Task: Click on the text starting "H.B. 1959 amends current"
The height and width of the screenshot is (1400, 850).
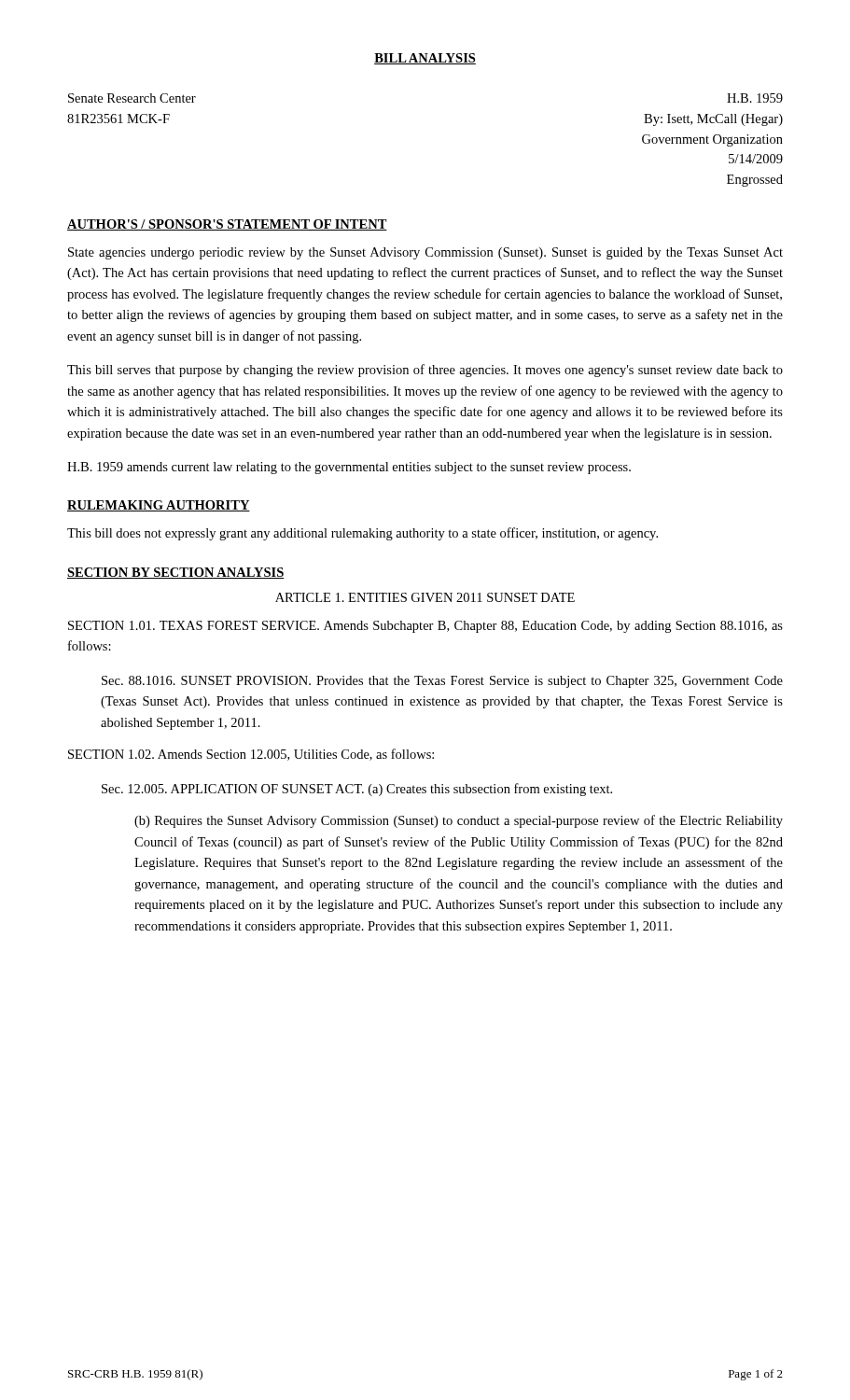Action: 349,467
